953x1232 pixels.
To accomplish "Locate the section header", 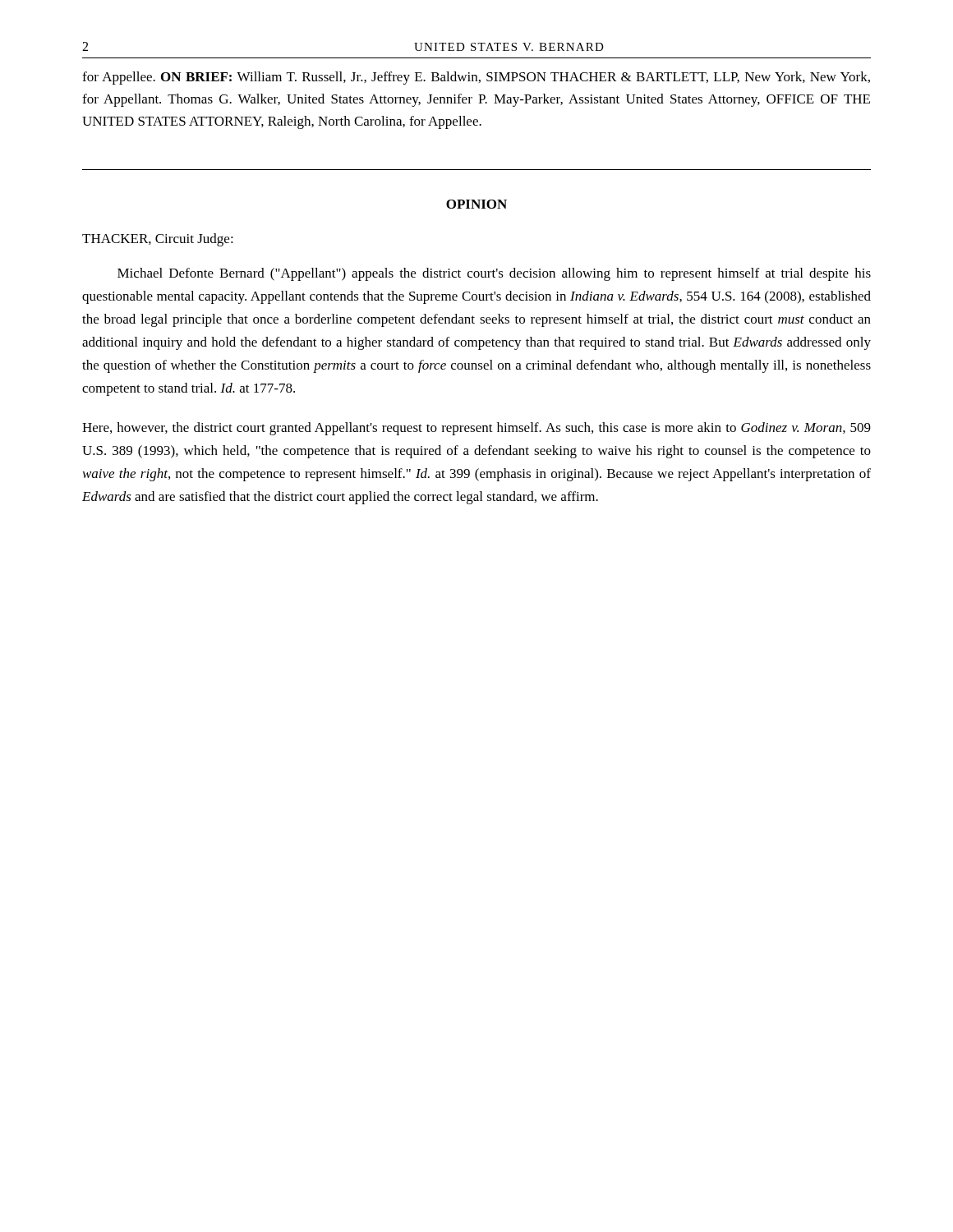I will tap(476, 204).
